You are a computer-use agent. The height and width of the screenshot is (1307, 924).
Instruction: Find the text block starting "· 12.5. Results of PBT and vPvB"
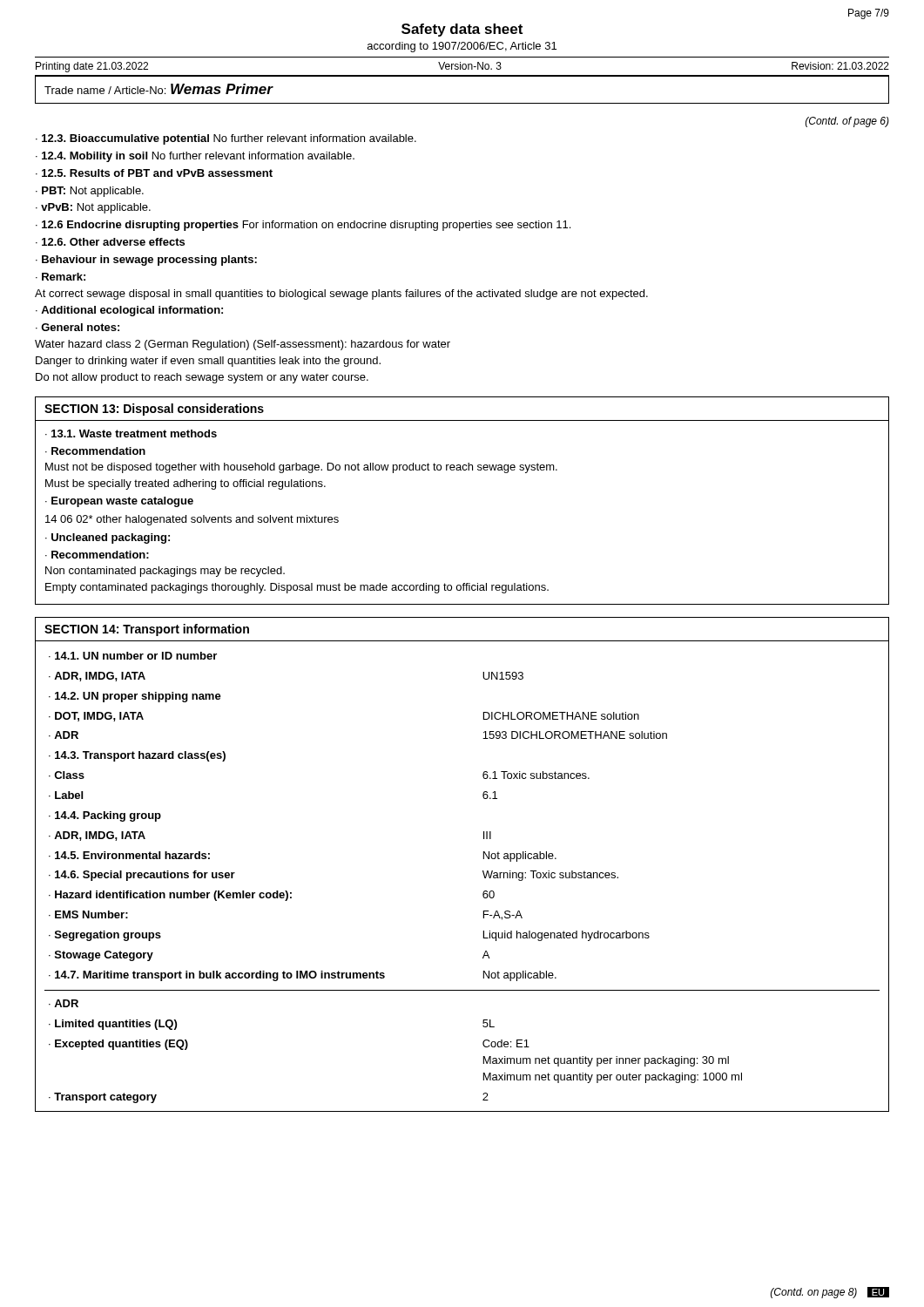pos(154,173)
